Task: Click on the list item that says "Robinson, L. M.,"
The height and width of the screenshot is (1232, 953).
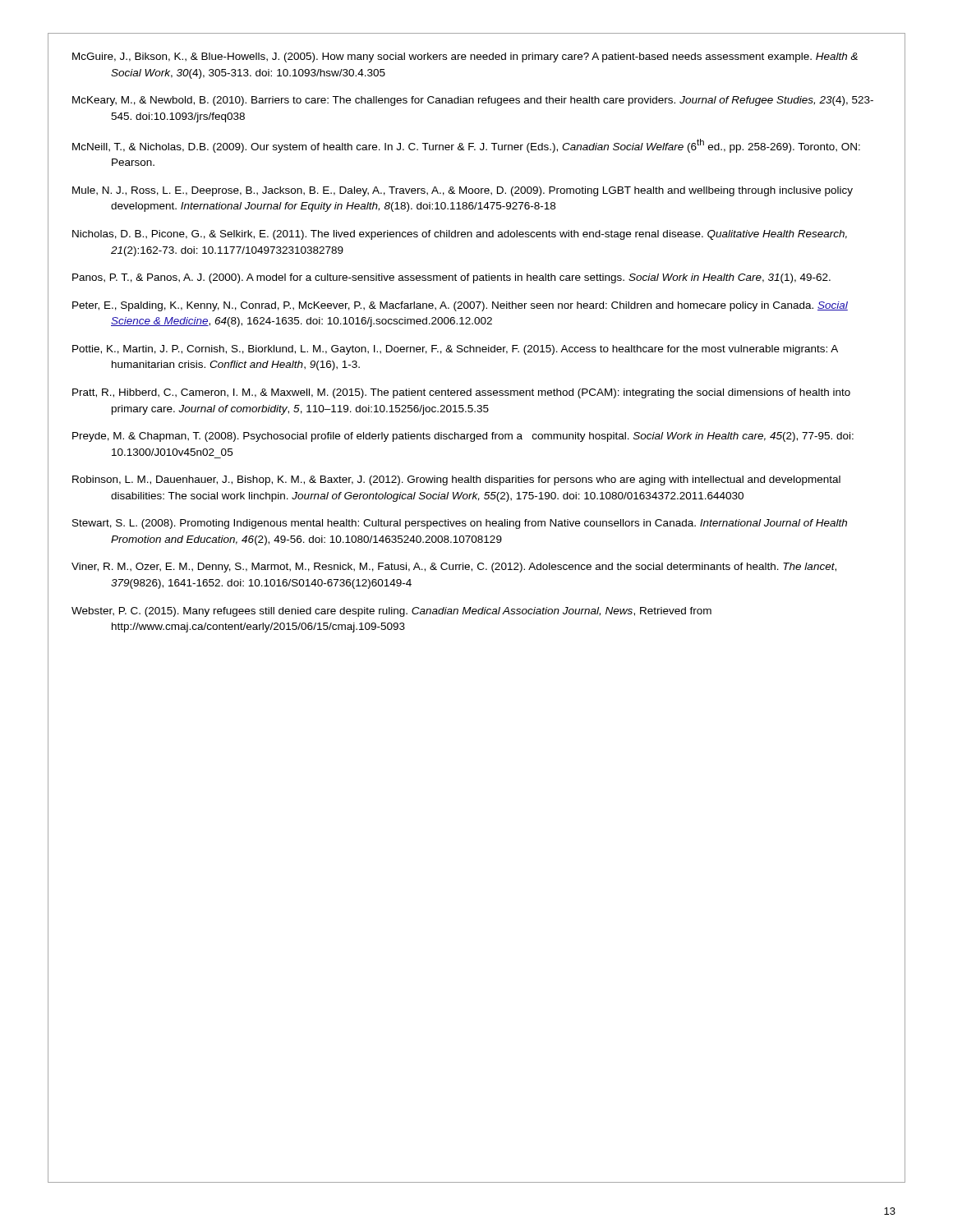Action: (456, 487)
